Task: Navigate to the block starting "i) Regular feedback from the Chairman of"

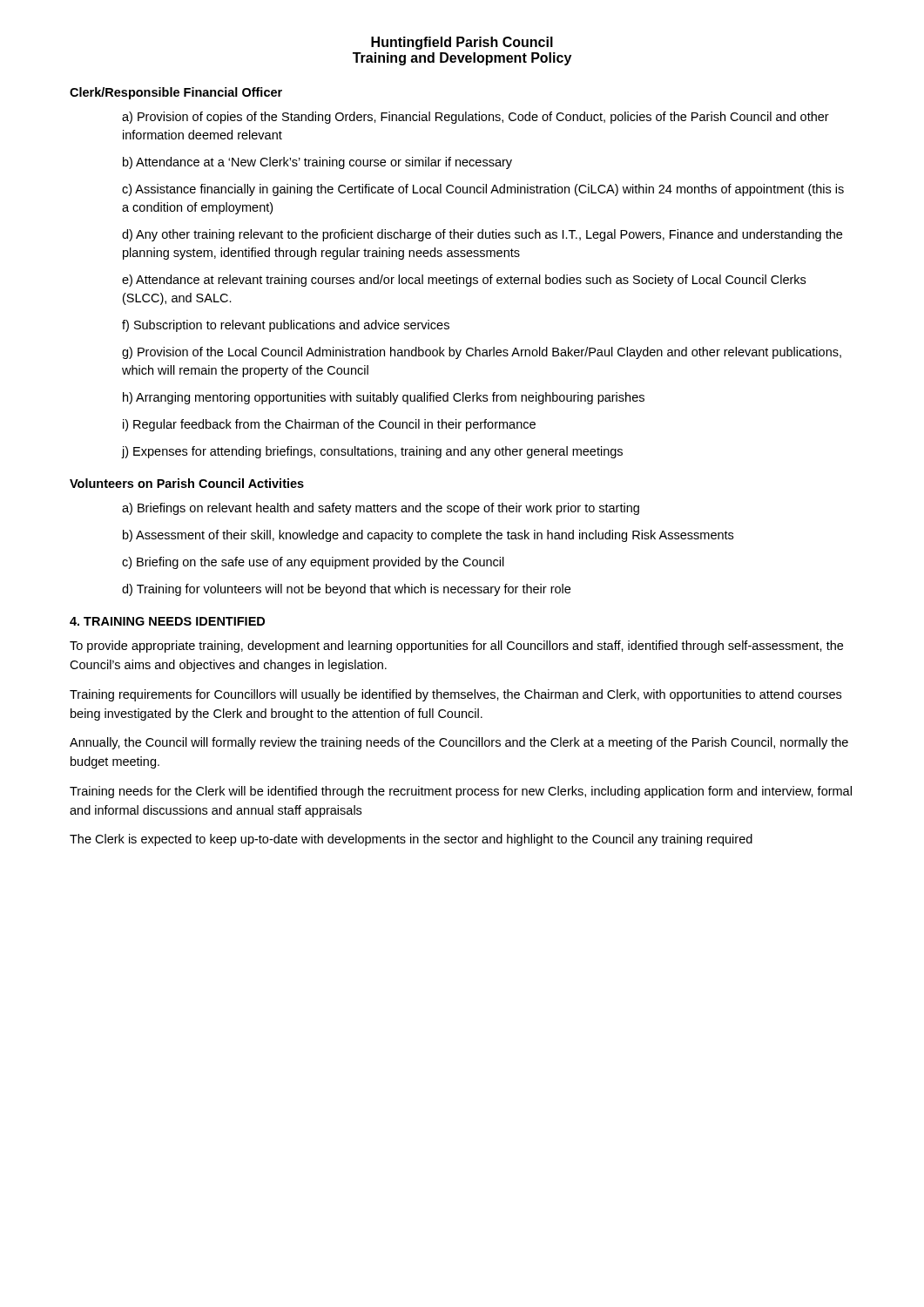Action: pos(329,425)
